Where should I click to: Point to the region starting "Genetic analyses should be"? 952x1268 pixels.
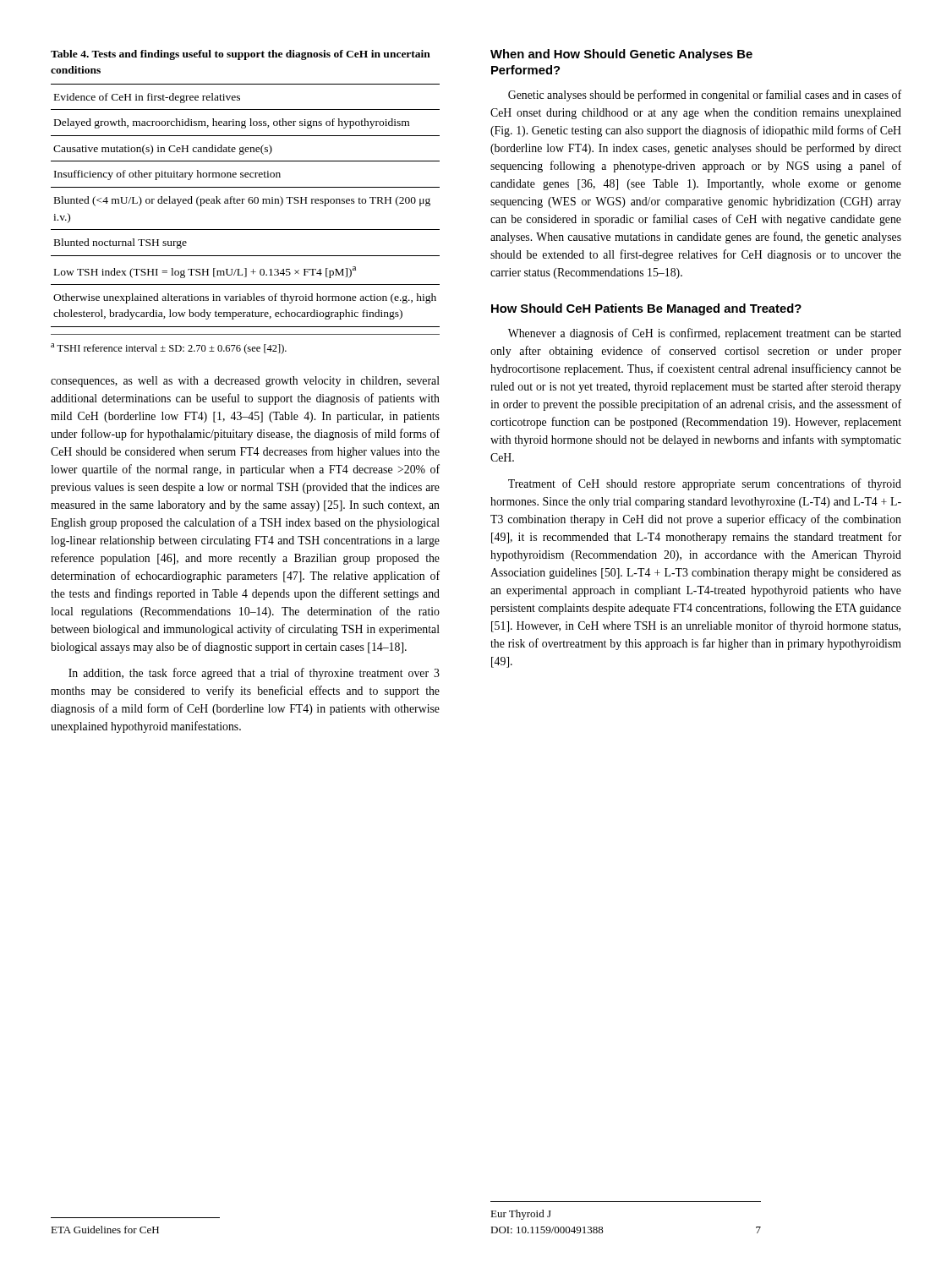point(696,185)
